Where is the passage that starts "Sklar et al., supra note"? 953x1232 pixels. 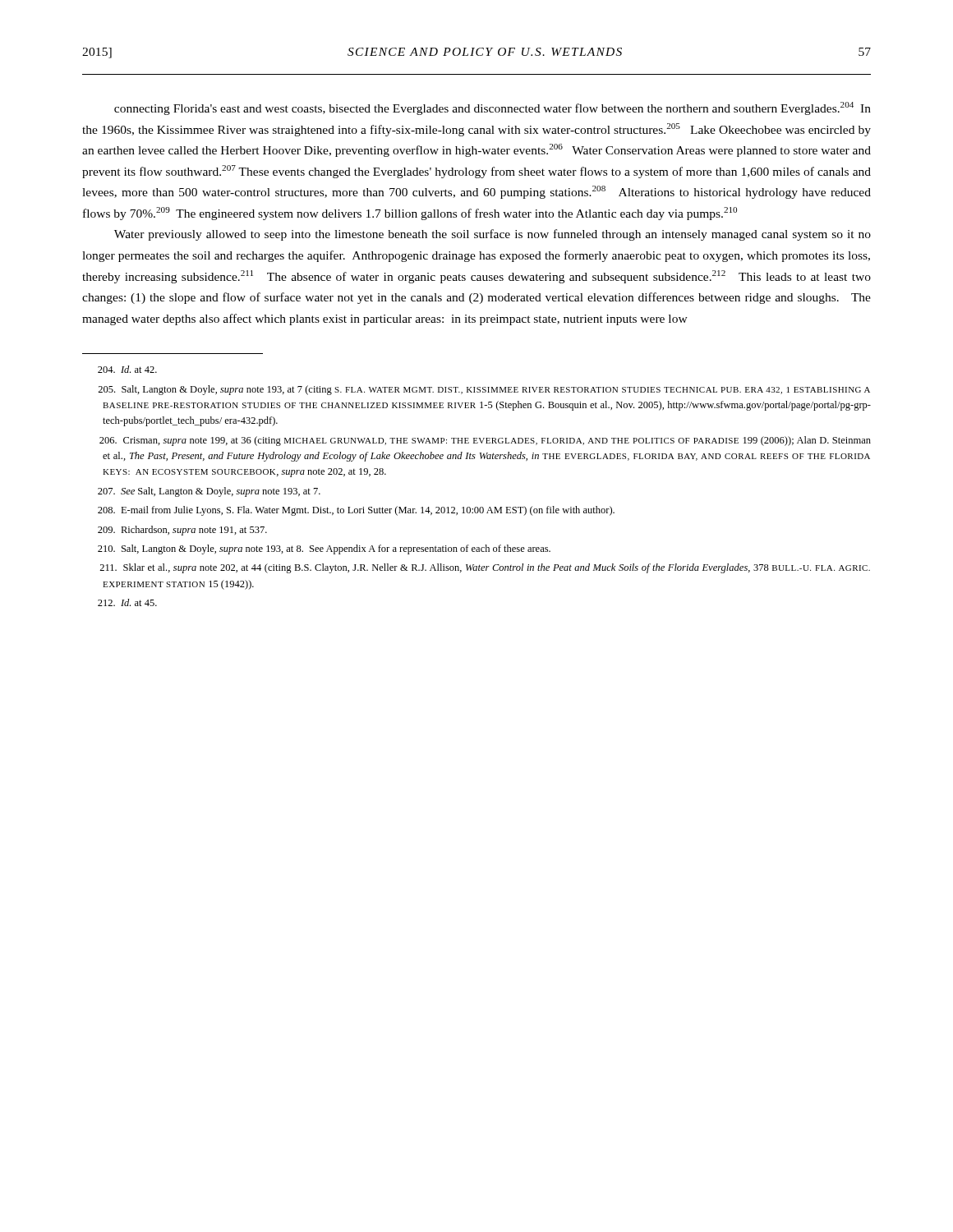[x=476, y=576]
